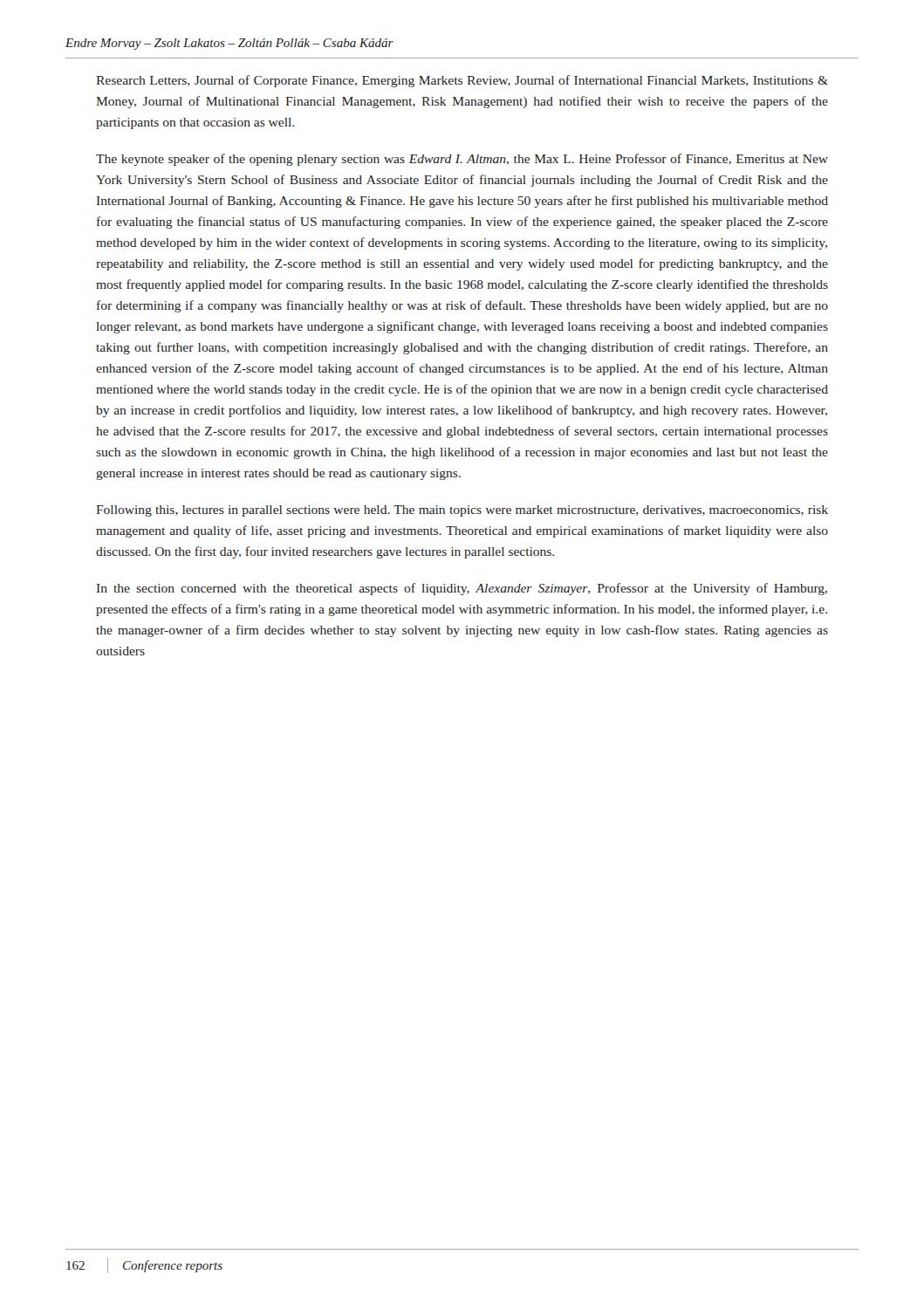Select the text block that says "In the section concerned with the theoretical aspects"
924x1309 pixels.
point(462,620)
